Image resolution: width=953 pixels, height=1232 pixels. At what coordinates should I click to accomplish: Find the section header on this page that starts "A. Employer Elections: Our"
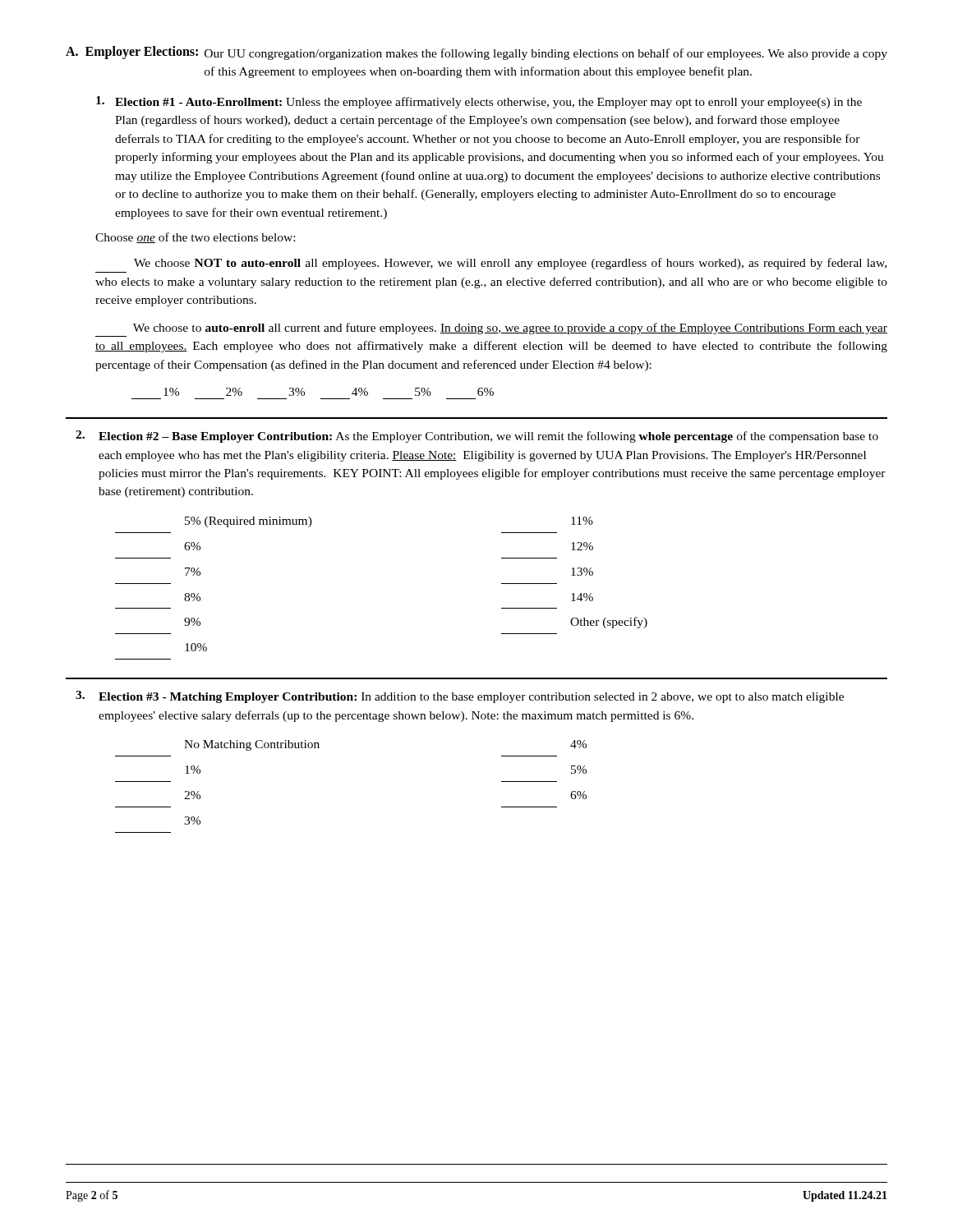click(x=476, y=63)
